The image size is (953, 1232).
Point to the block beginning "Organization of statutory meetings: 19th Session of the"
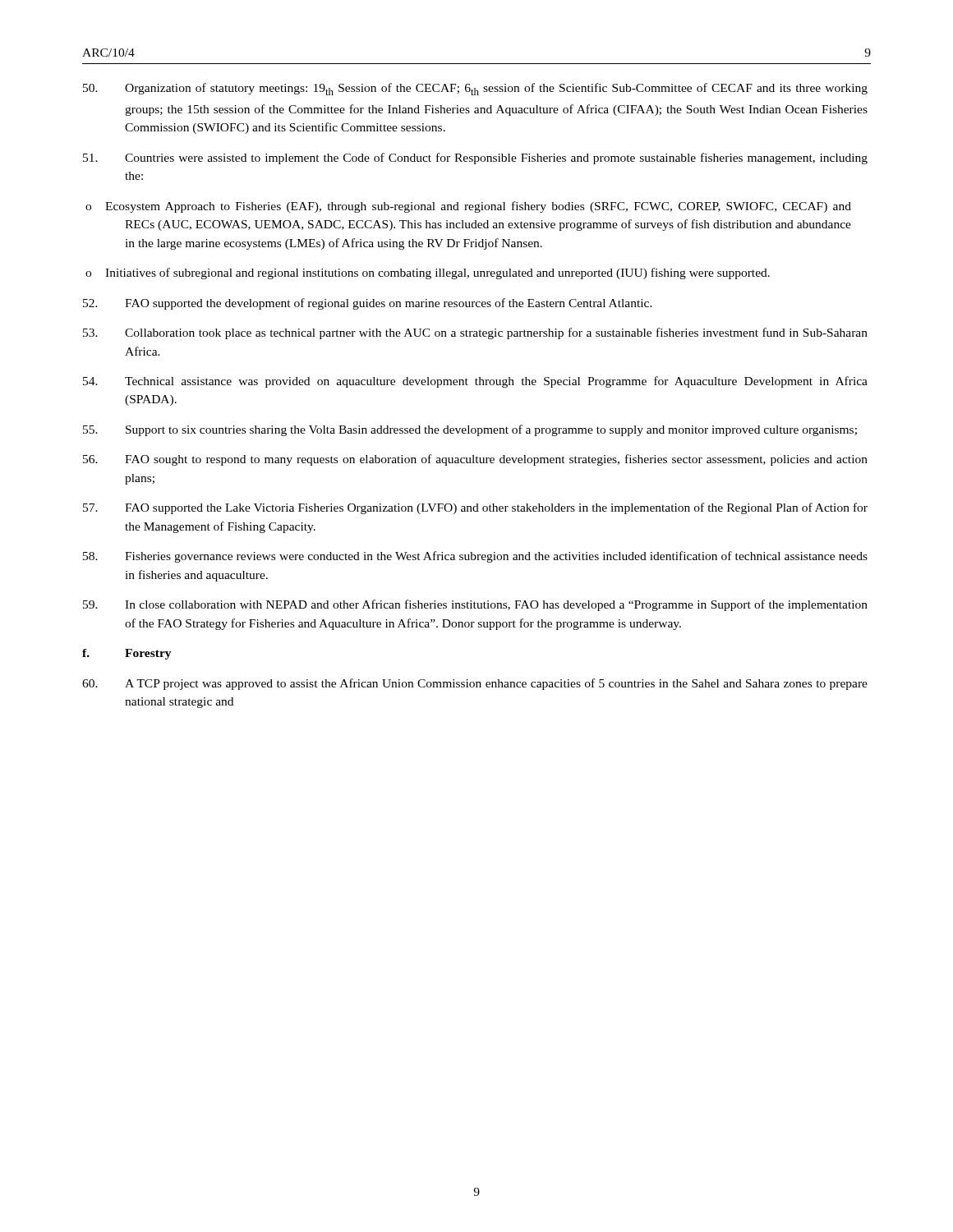[475, 108]
